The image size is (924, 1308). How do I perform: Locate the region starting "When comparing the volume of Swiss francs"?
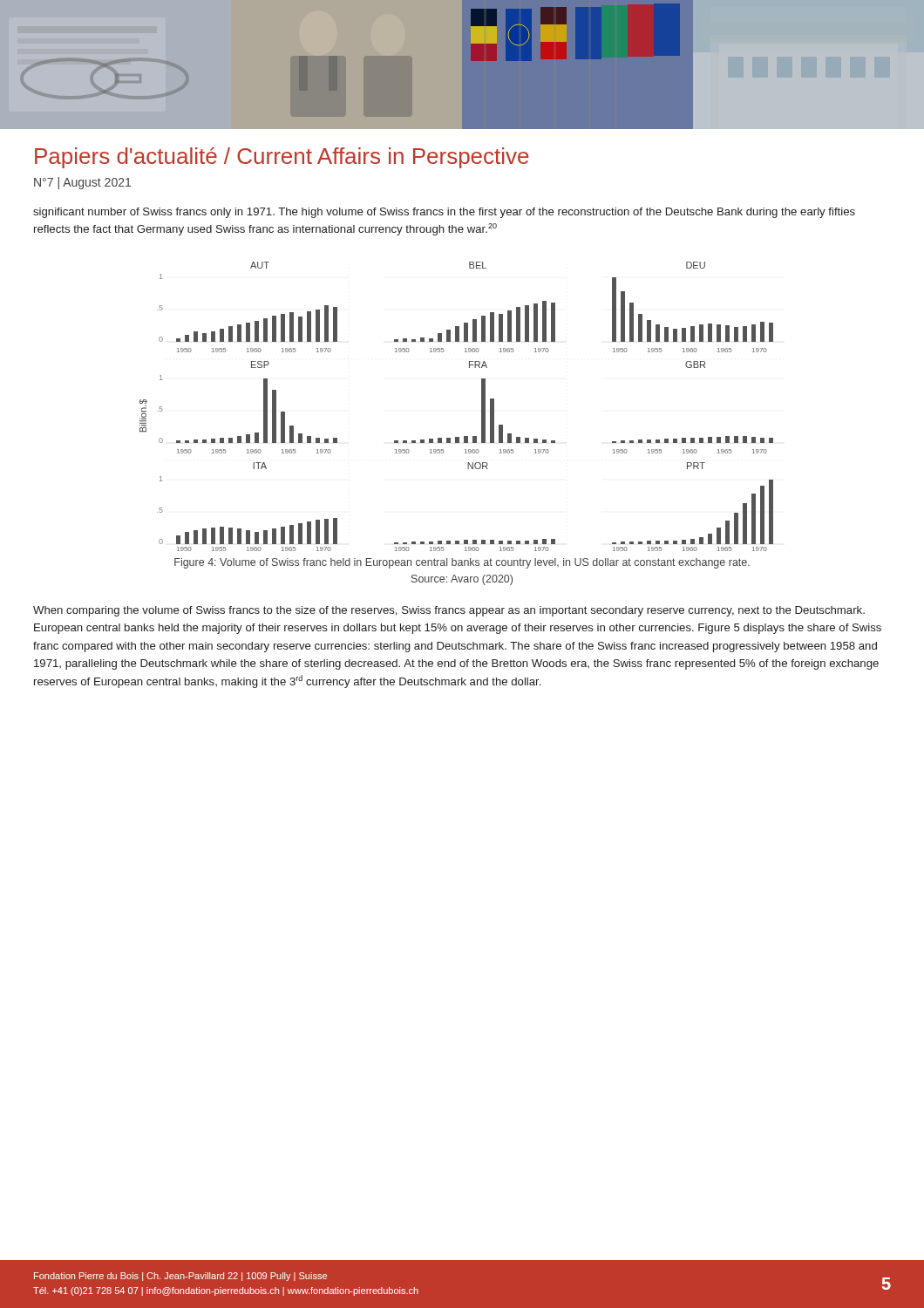(x=457, y=646)
